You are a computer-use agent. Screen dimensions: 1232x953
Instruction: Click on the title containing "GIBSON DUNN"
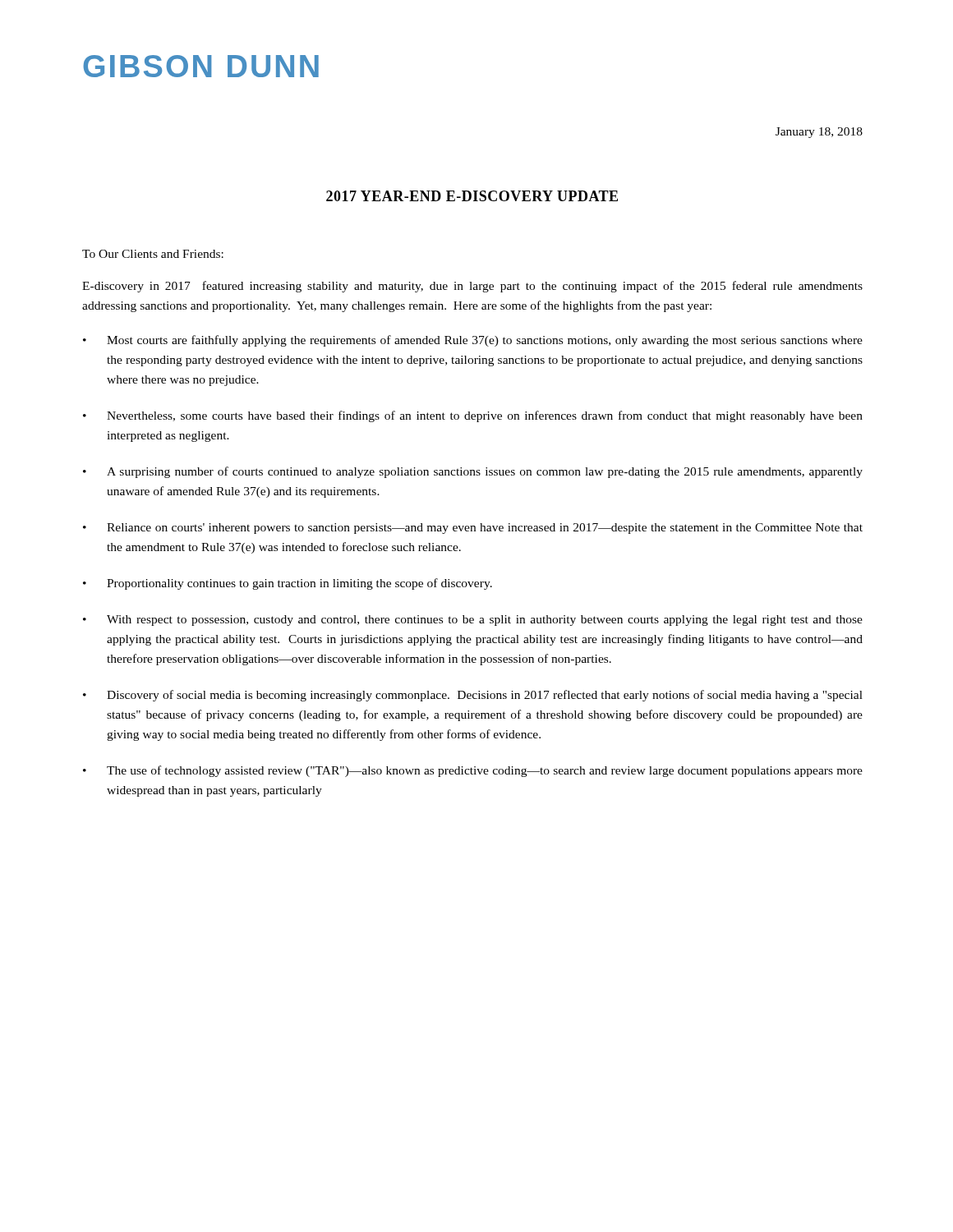point(202,67)
